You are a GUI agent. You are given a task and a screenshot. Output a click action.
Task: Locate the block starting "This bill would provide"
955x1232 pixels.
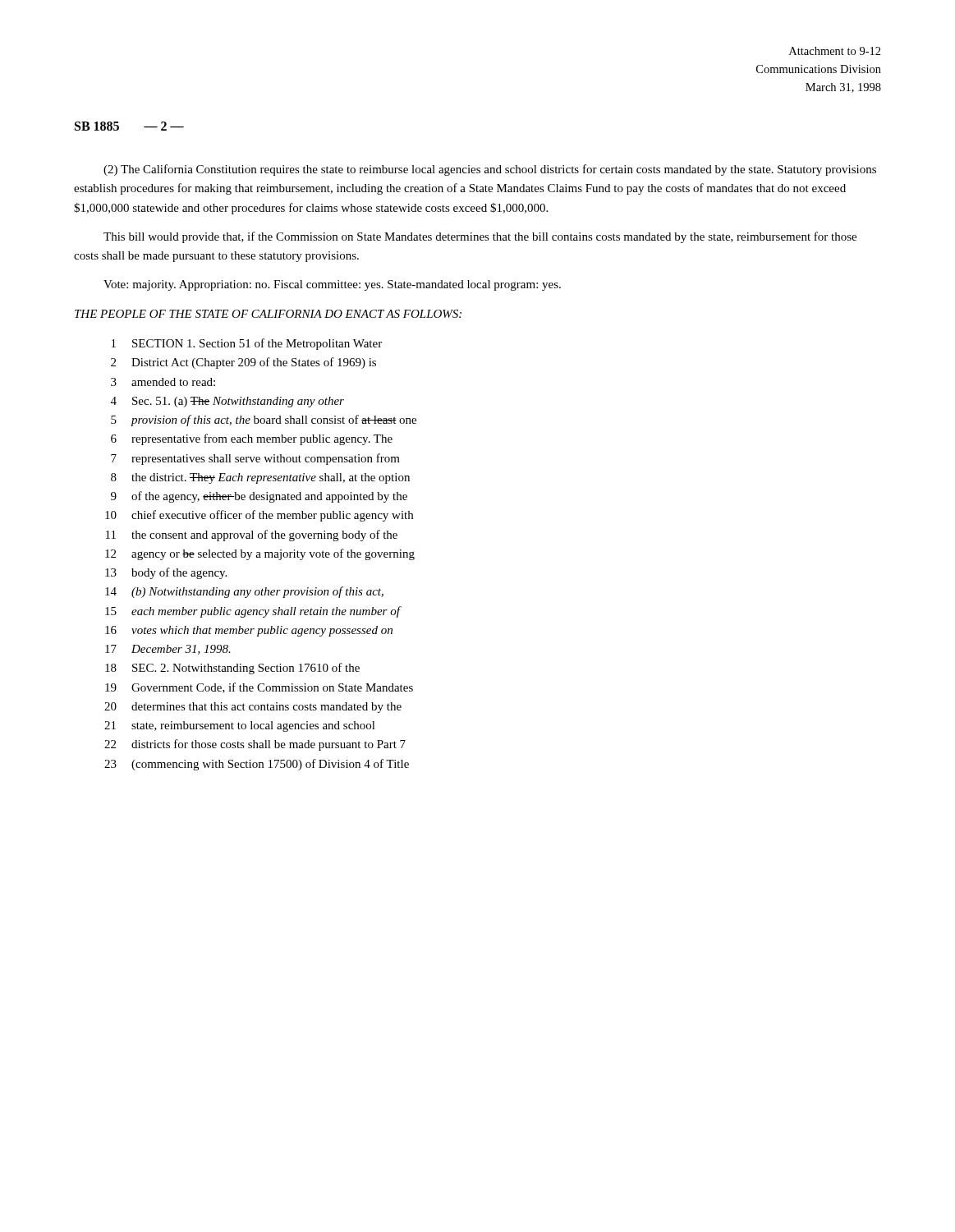click(466, 246)
